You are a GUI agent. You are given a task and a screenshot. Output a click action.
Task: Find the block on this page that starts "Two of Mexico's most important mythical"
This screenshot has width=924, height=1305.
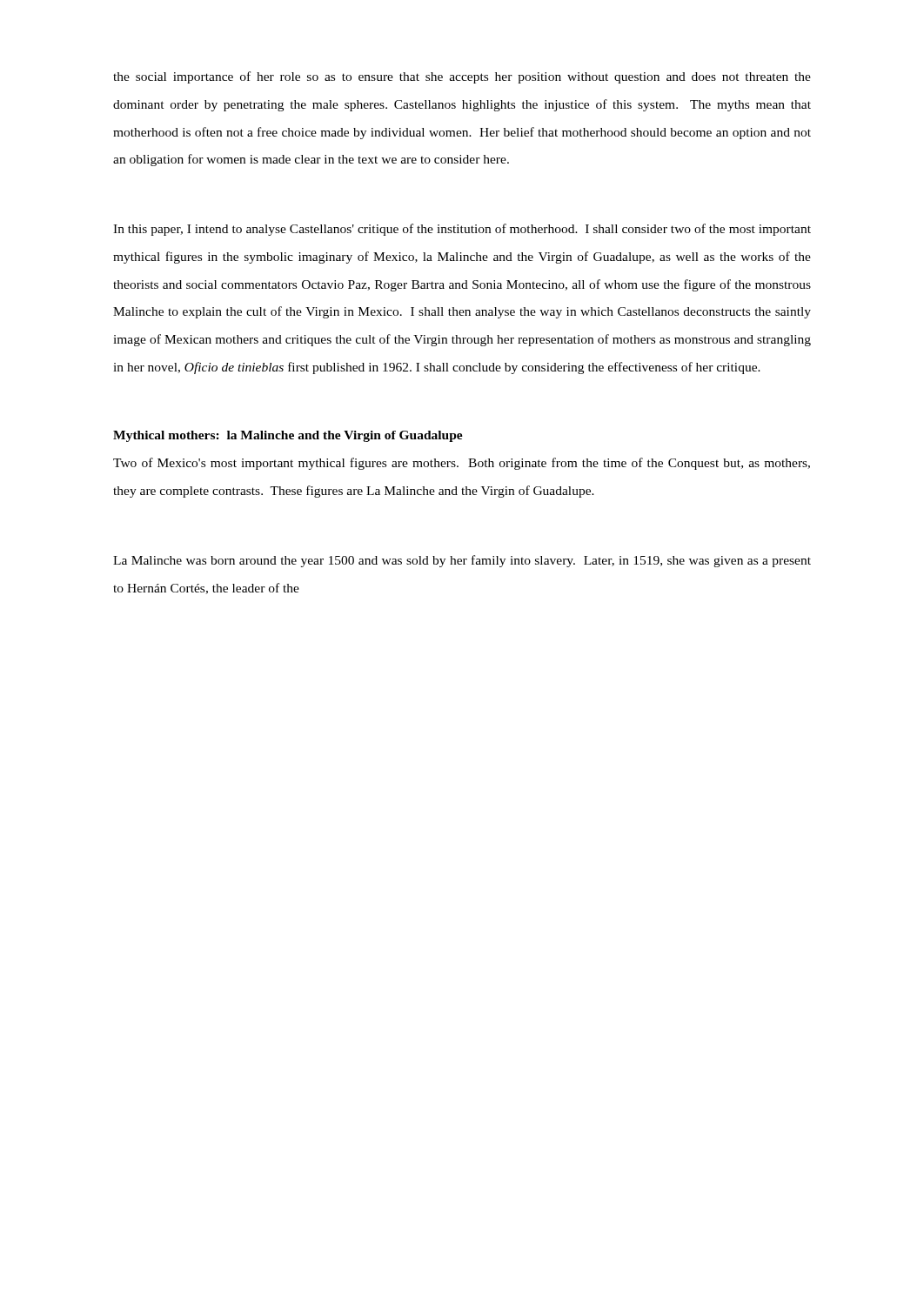tap(462, 477)
